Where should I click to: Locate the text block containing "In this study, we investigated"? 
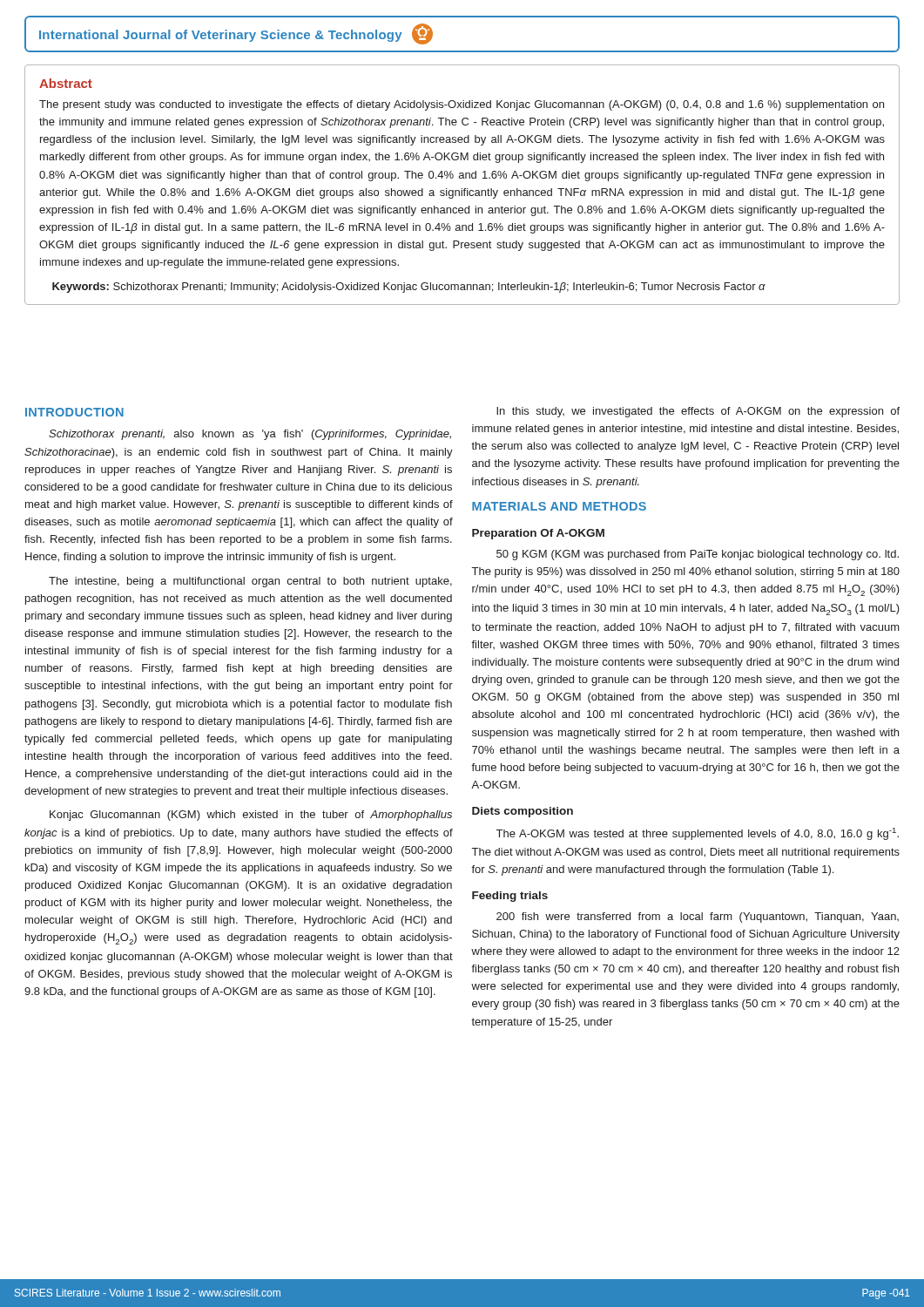686,446
